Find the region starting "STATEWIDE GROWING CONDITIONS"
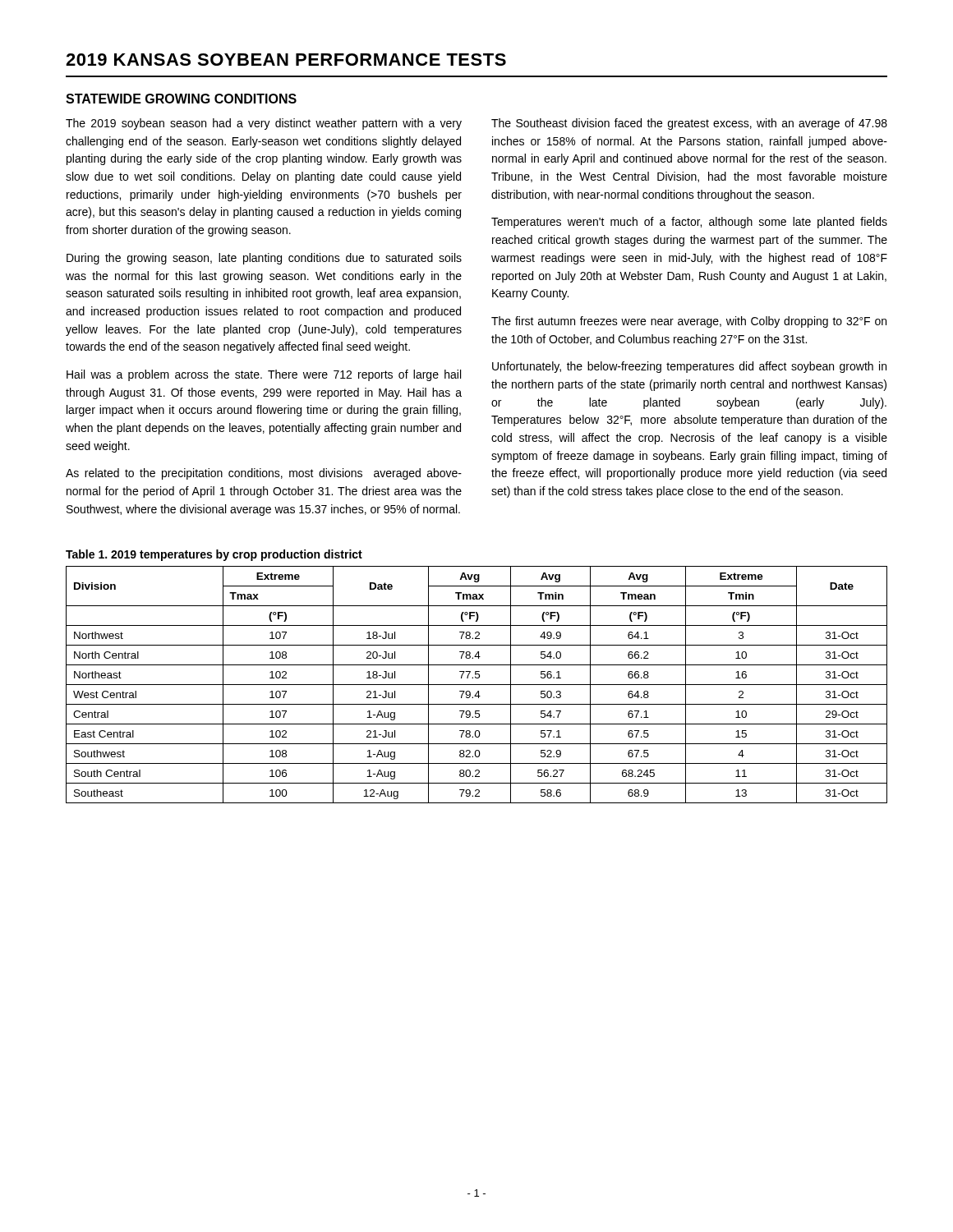This screenshot has height=1232, width=953. coord(181,99)
